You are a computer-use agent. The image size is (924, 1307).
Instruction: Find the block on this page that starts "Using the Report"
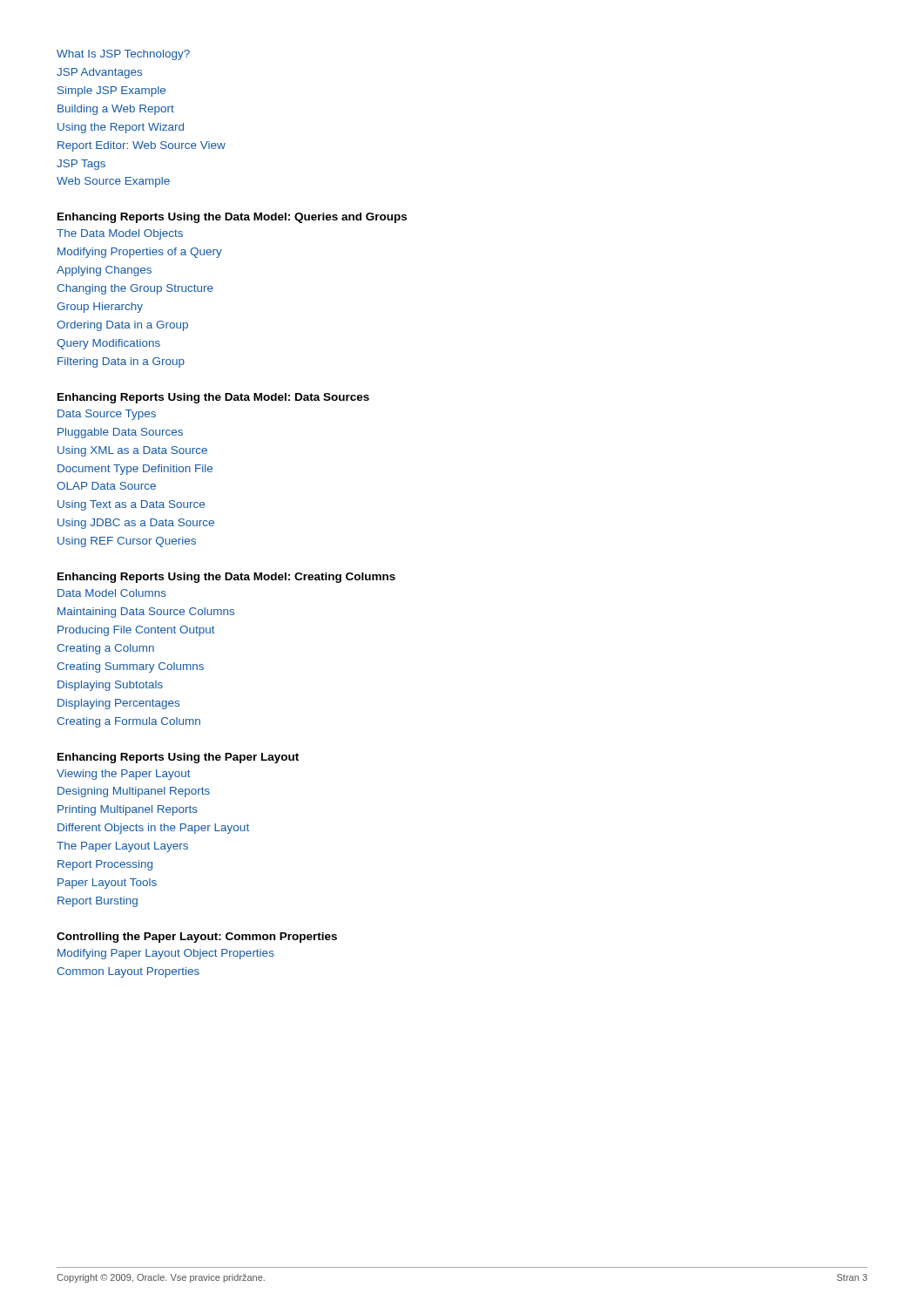tap(121, 128)
